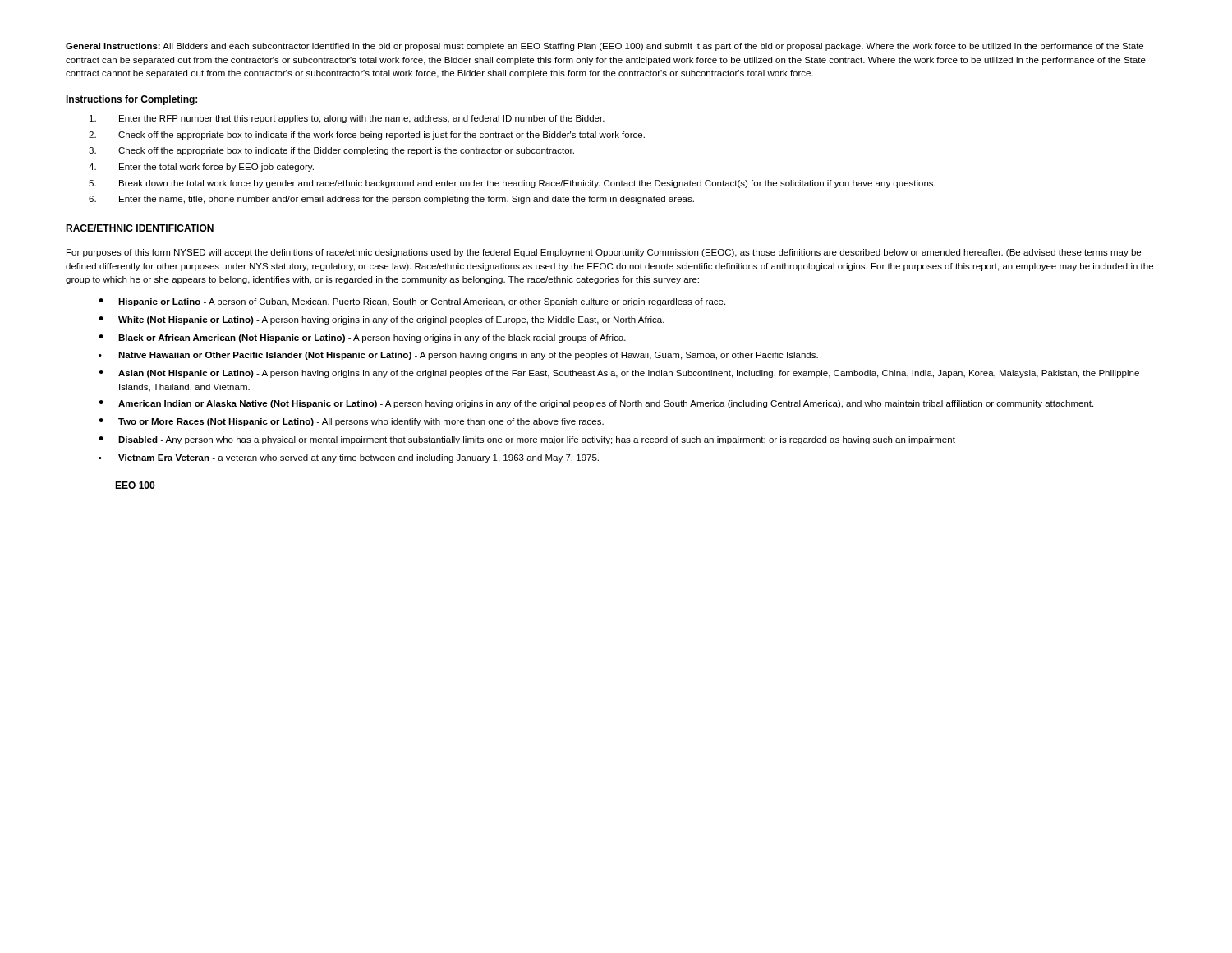Locate the block of text that opens with "• Native Hawaiian or"
Viewport: 1232px width, 953px height.
[x=616, y=356]
